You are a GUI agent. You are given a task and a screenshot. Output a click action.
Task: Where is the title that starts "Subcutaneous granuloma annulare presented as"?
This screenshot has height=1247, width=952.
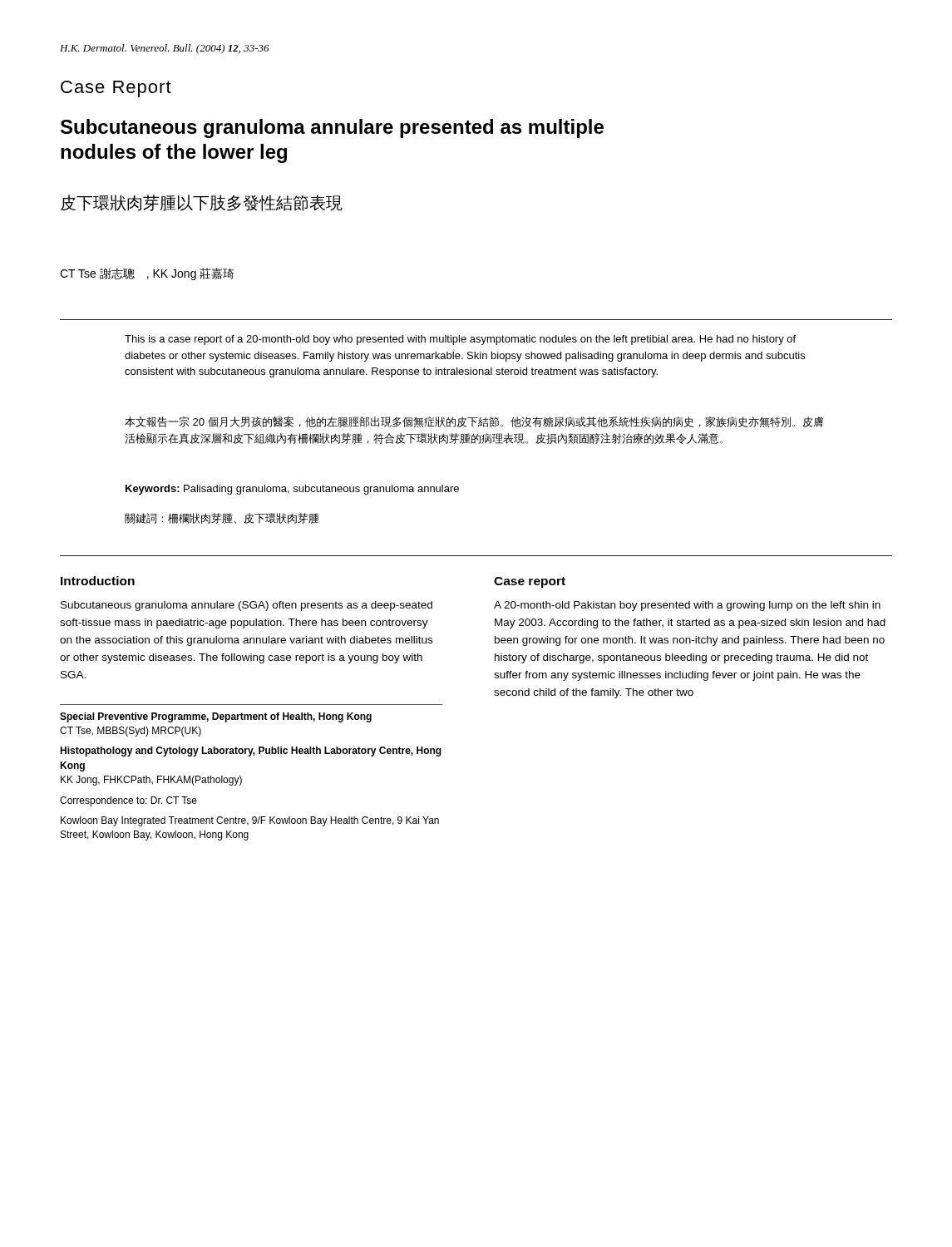coord(476,140)
